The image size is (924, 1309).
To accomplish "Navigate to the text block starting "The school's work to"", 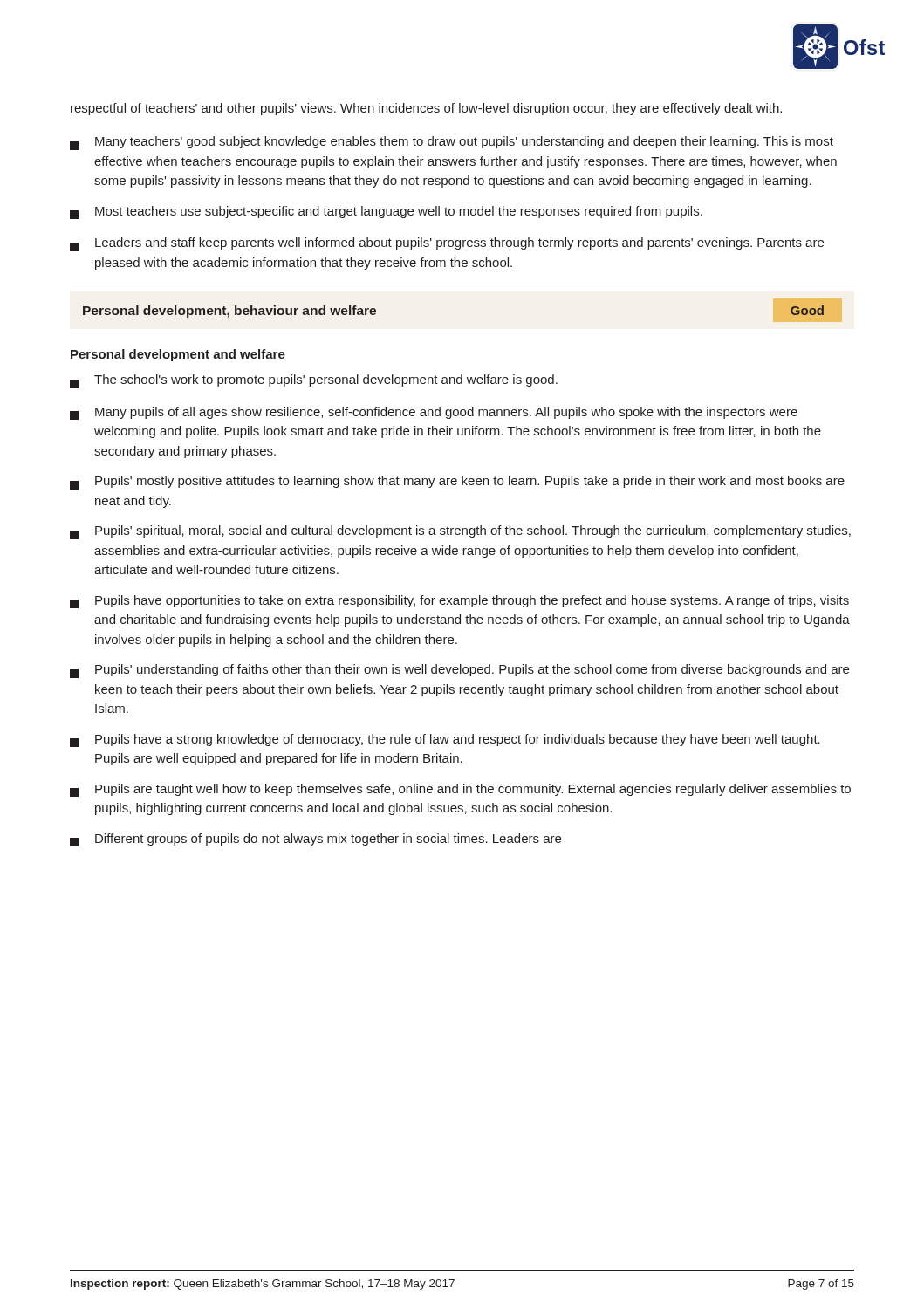I will (x=462, y=381).
